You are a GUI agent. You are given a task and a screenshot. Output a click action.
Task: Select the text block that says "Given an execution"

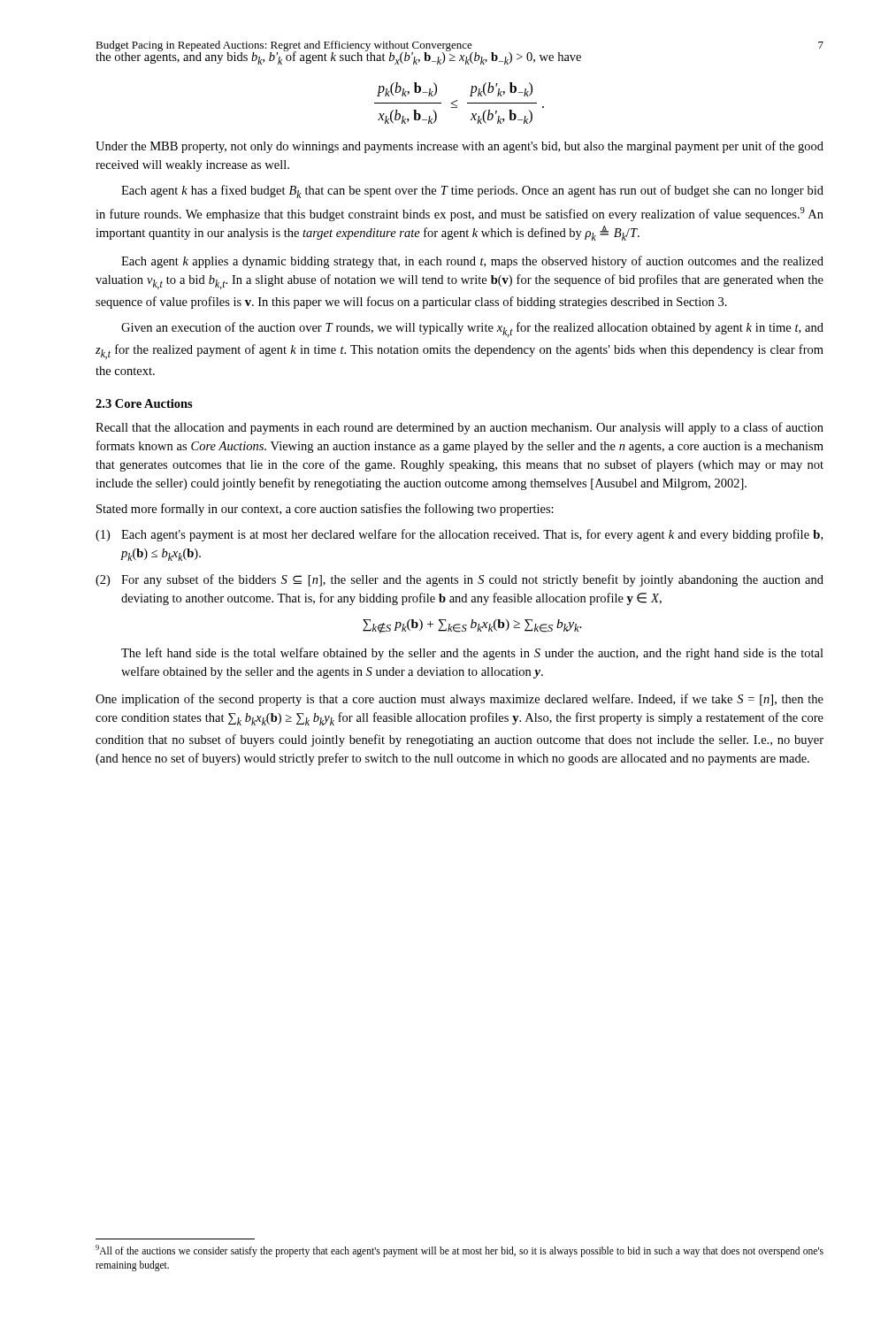[460, 349]
